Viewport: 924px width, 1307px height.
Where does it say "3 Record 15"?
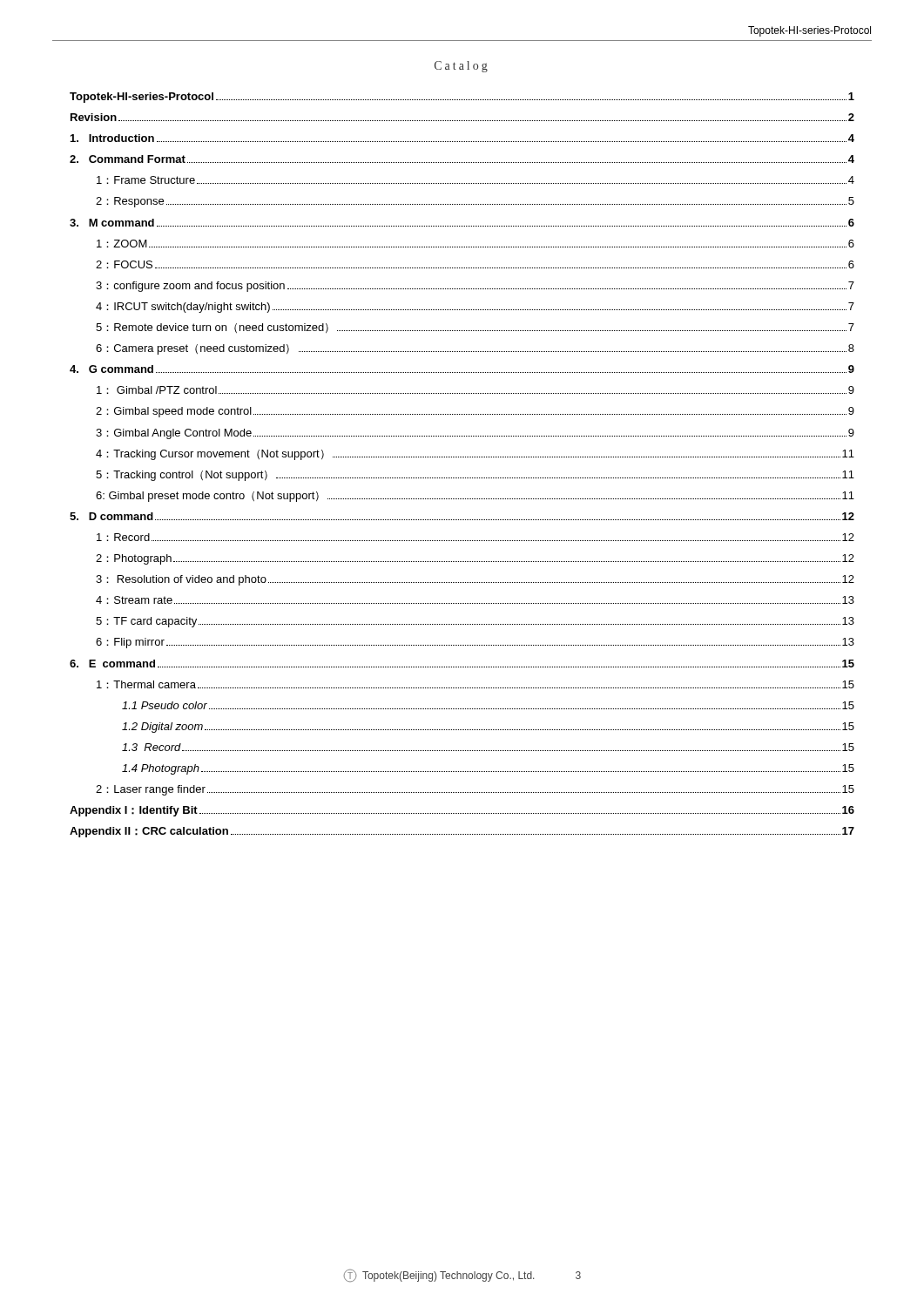488,748
